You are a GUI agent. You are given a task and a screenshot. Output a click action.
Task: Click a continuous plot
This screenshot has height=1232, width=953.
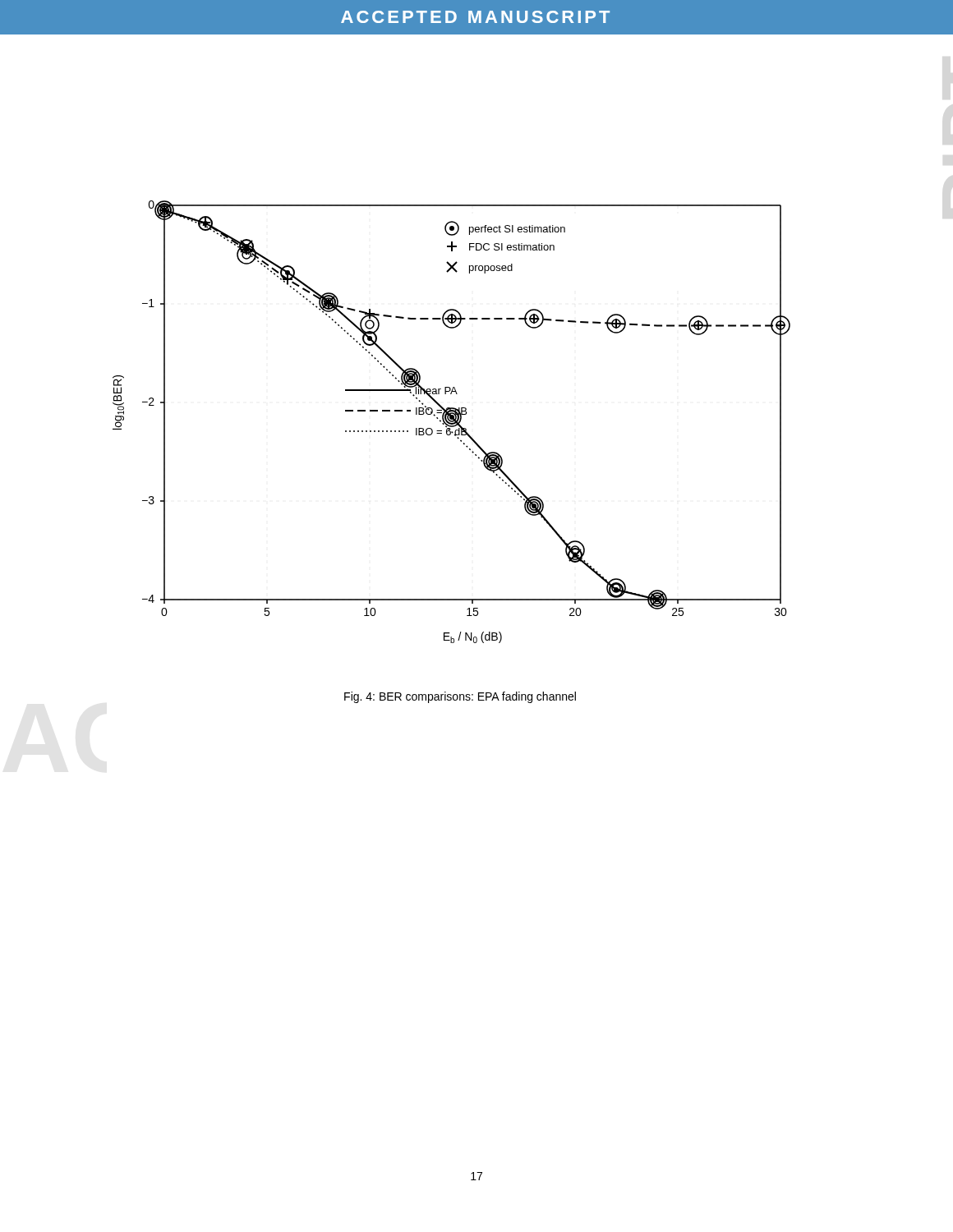coord(460,423)
